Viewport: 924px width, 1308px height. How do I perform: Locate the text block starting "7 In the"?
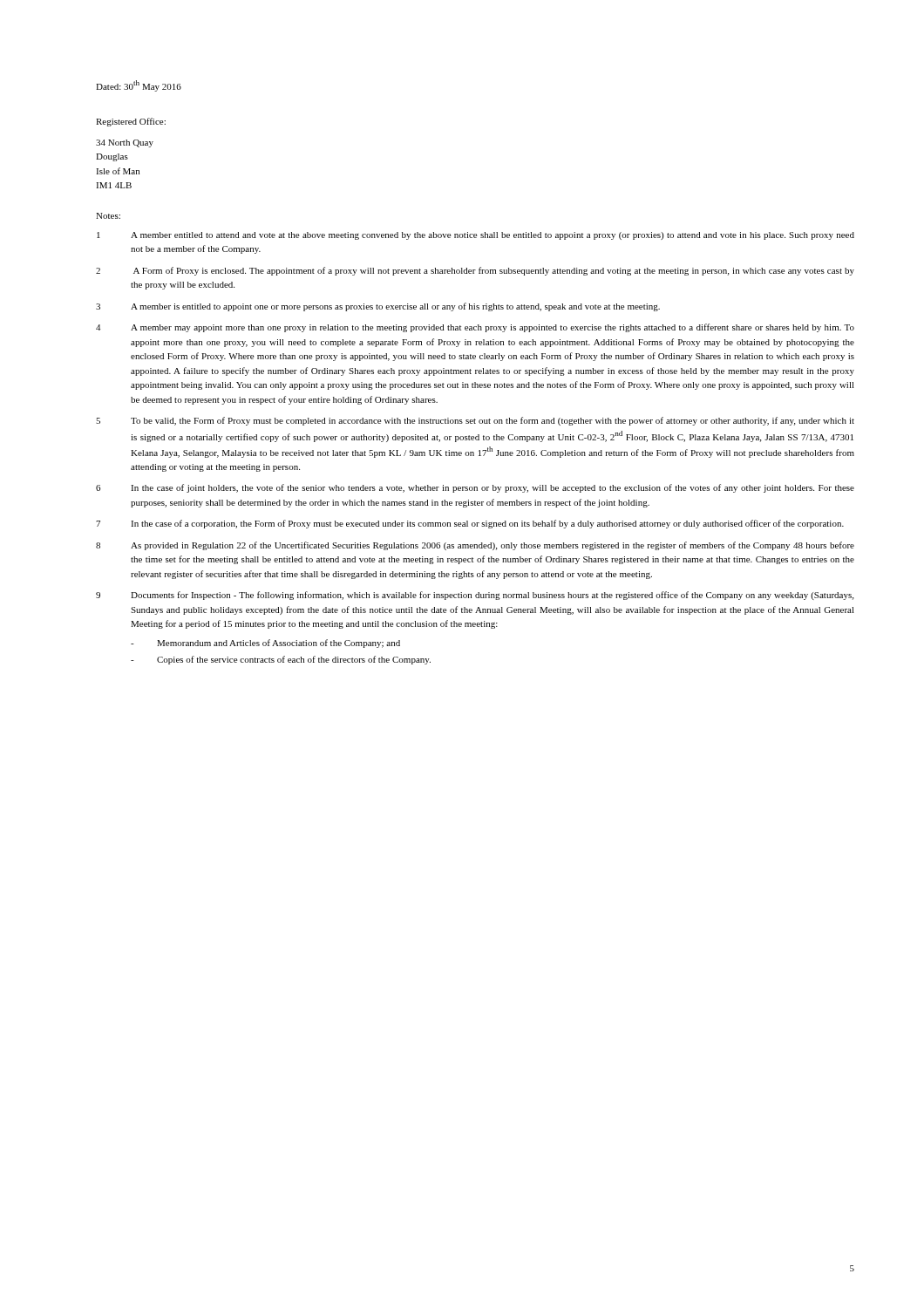[x=475, y=524]
